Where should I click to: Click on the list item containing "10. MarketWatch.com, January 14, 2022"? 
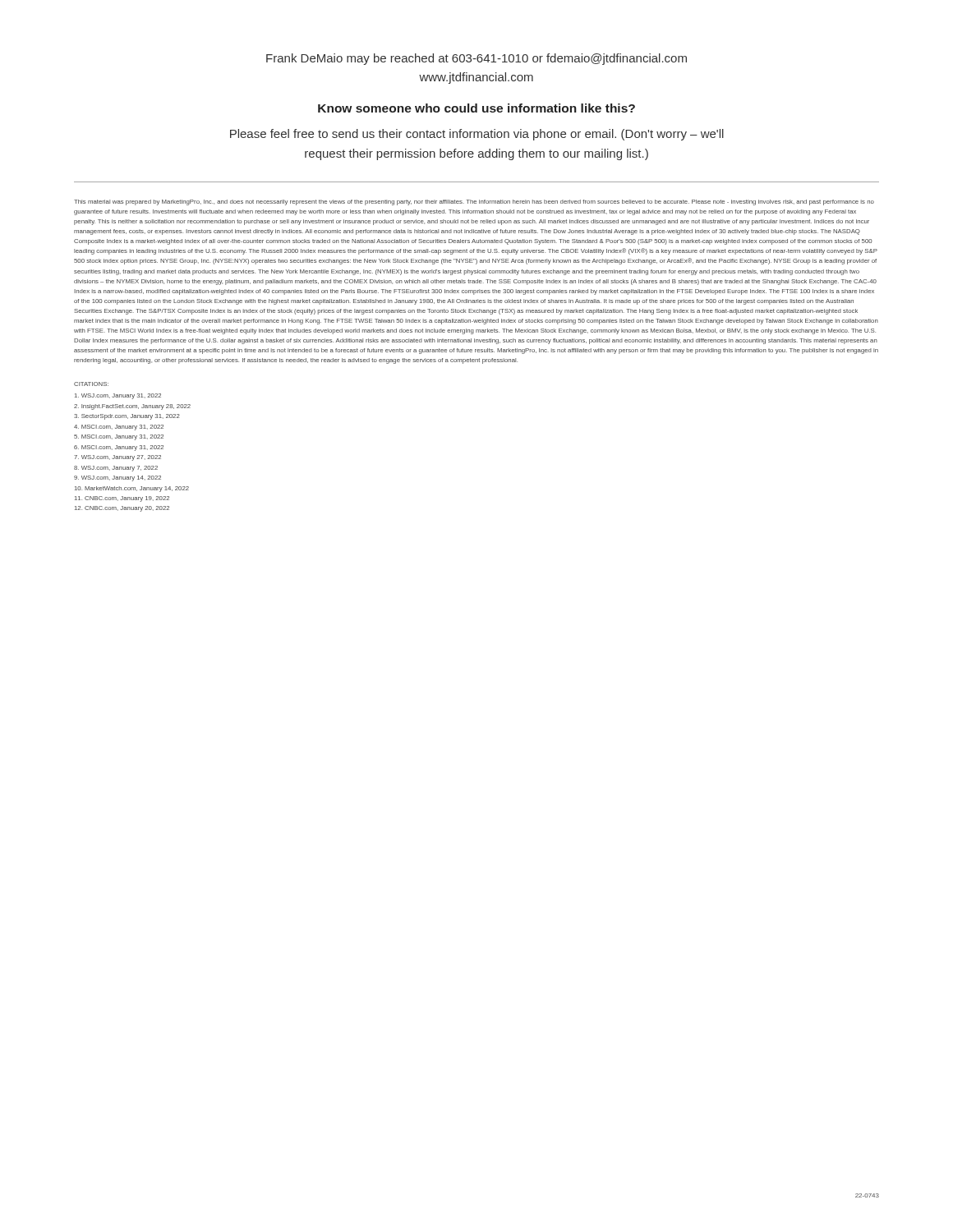click(x=132, y=488)
